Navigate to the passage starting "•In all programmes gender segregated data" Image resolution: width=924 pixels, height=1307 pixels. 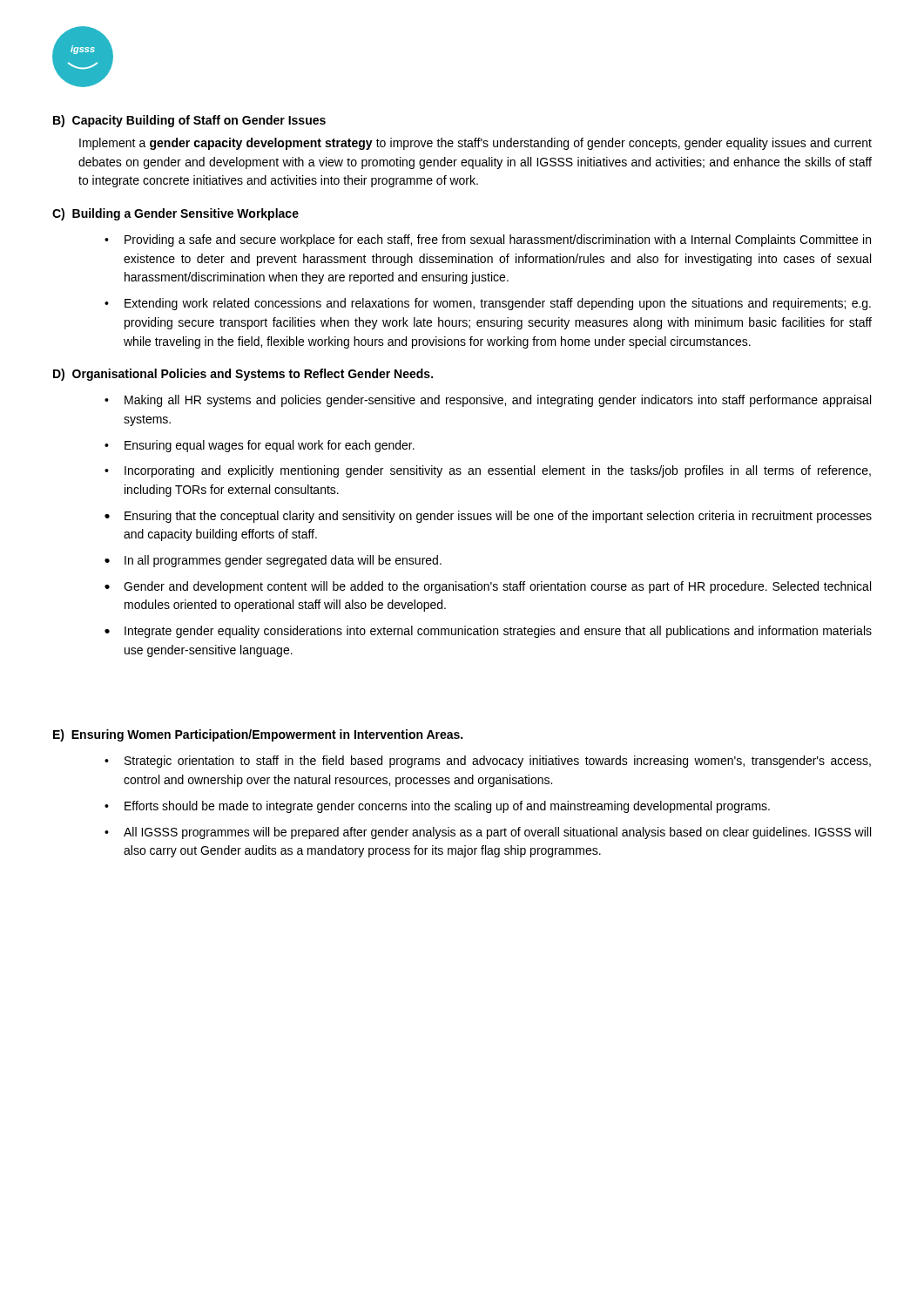tap(273, 561)
